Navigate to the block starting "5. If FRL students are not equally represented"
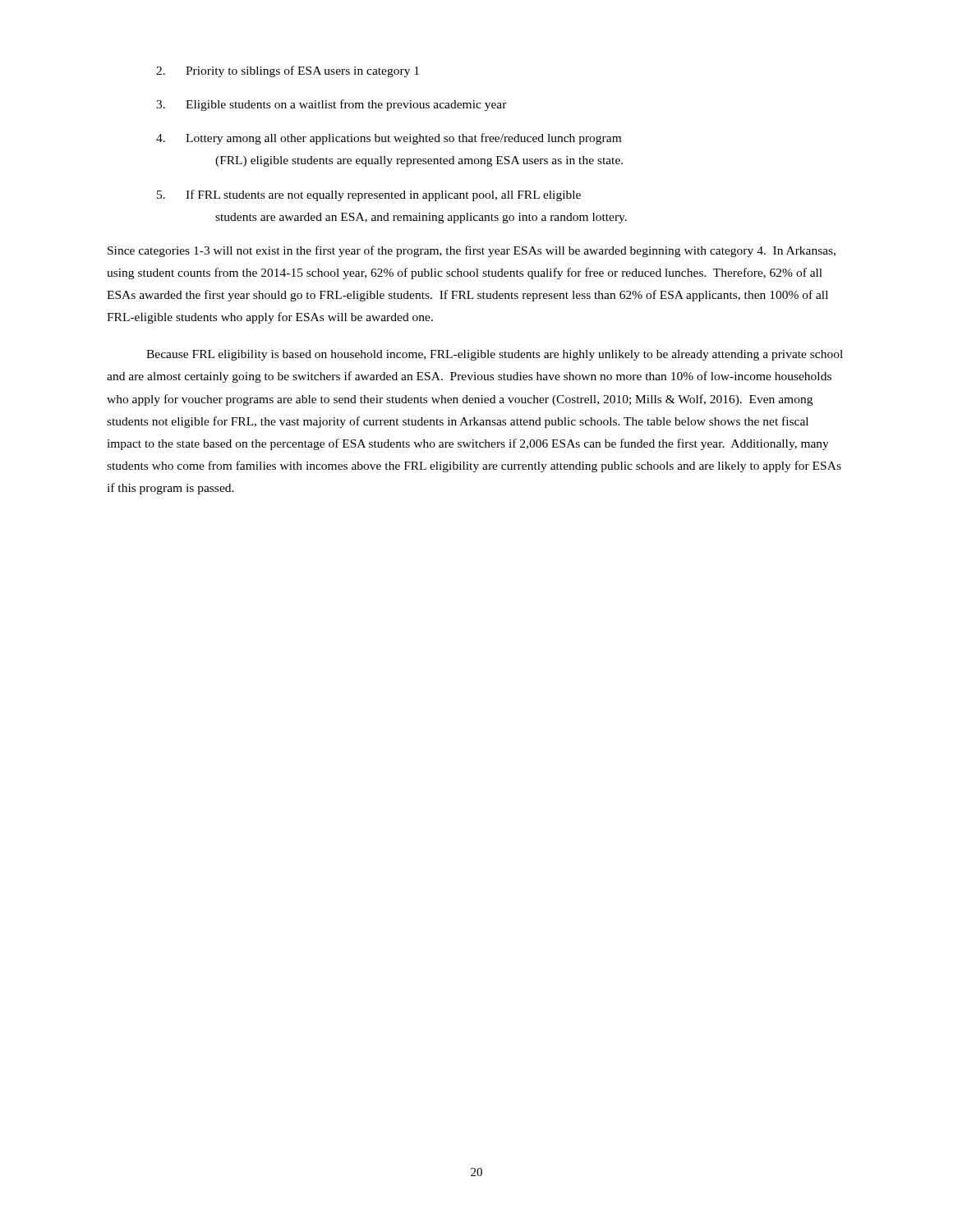 [501, 205]
